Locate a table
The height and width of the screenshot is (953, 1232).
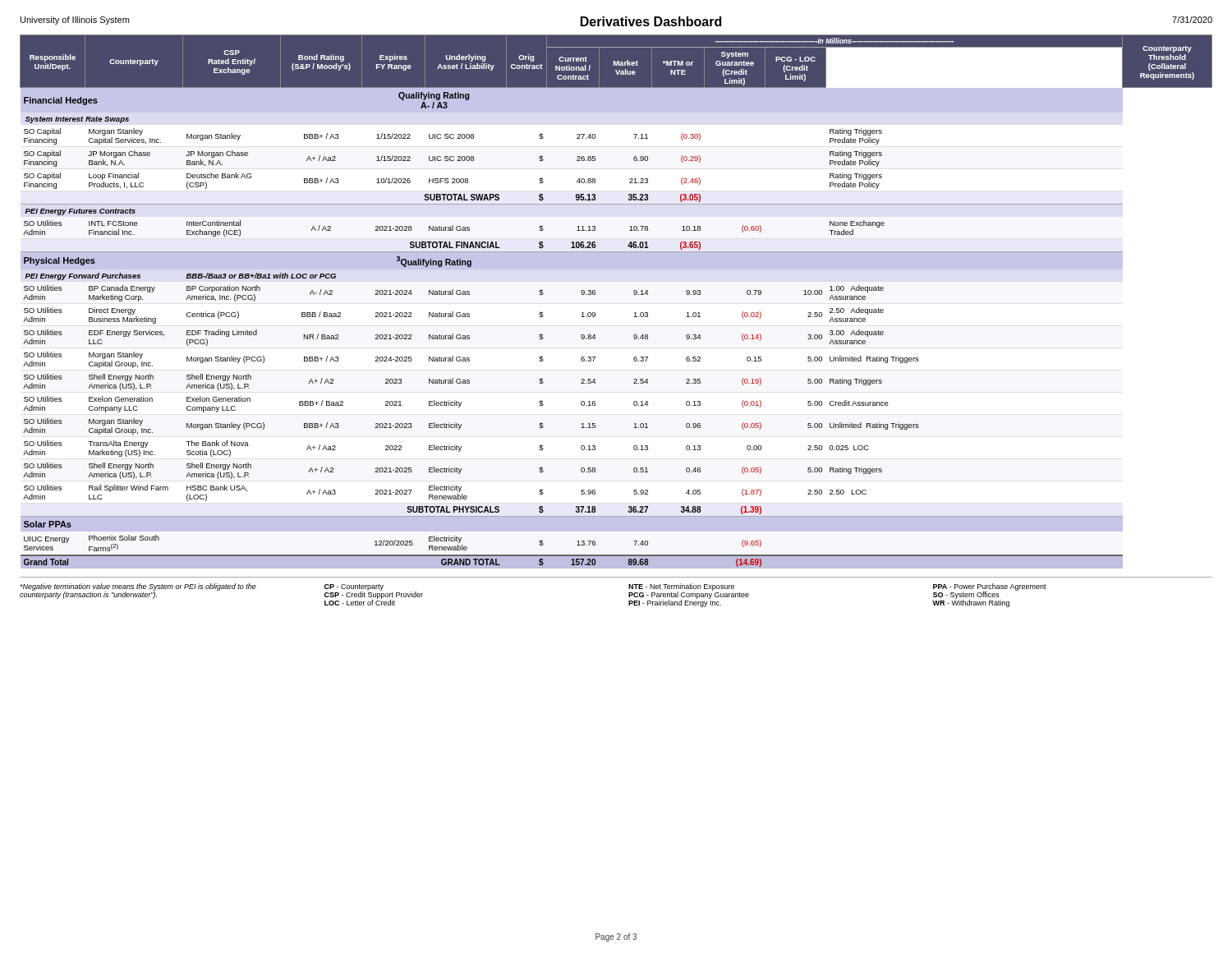coord(616,301)
